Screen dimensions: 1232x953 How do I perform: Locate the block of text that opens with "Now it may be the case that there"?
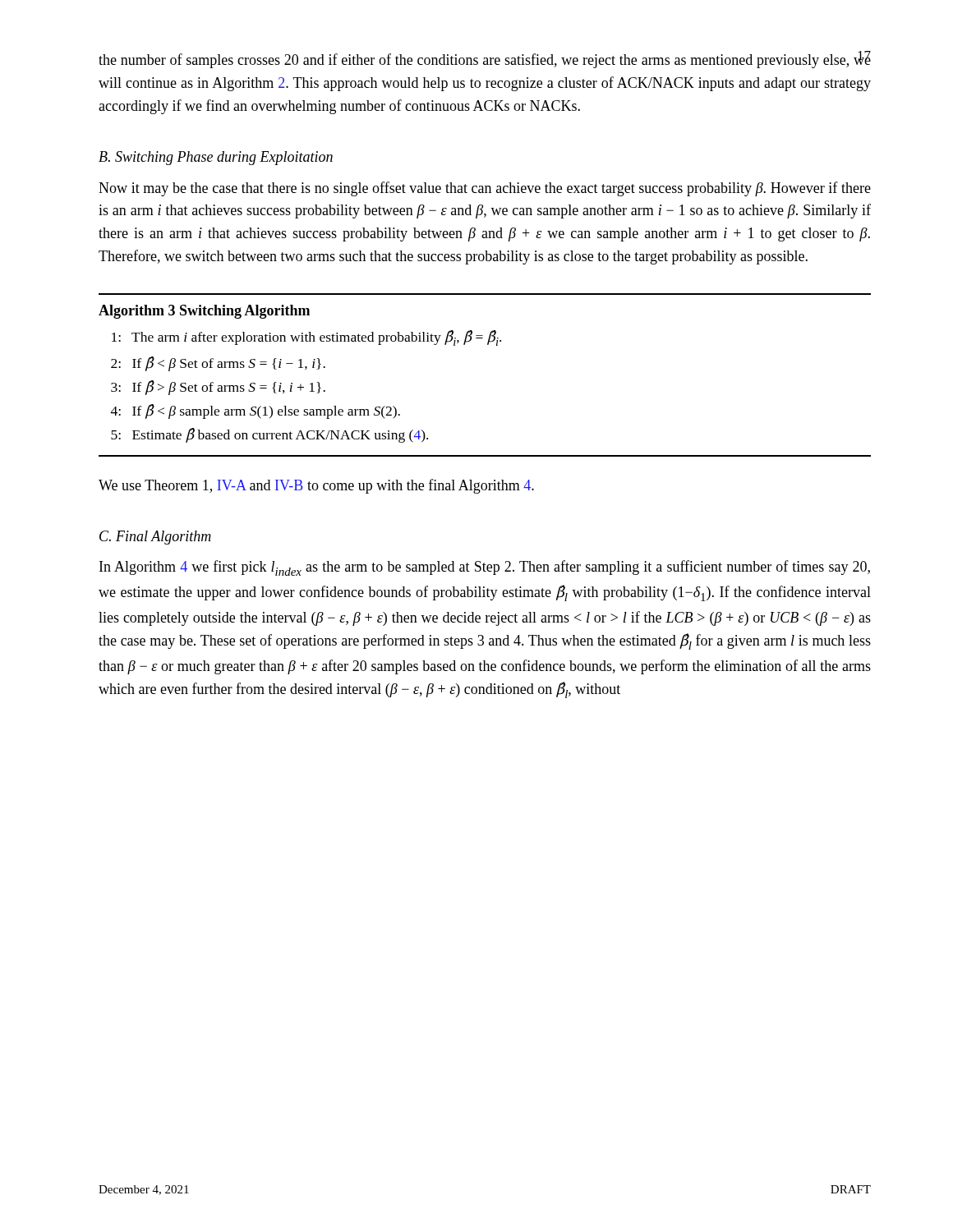click(x=485, y=223)
